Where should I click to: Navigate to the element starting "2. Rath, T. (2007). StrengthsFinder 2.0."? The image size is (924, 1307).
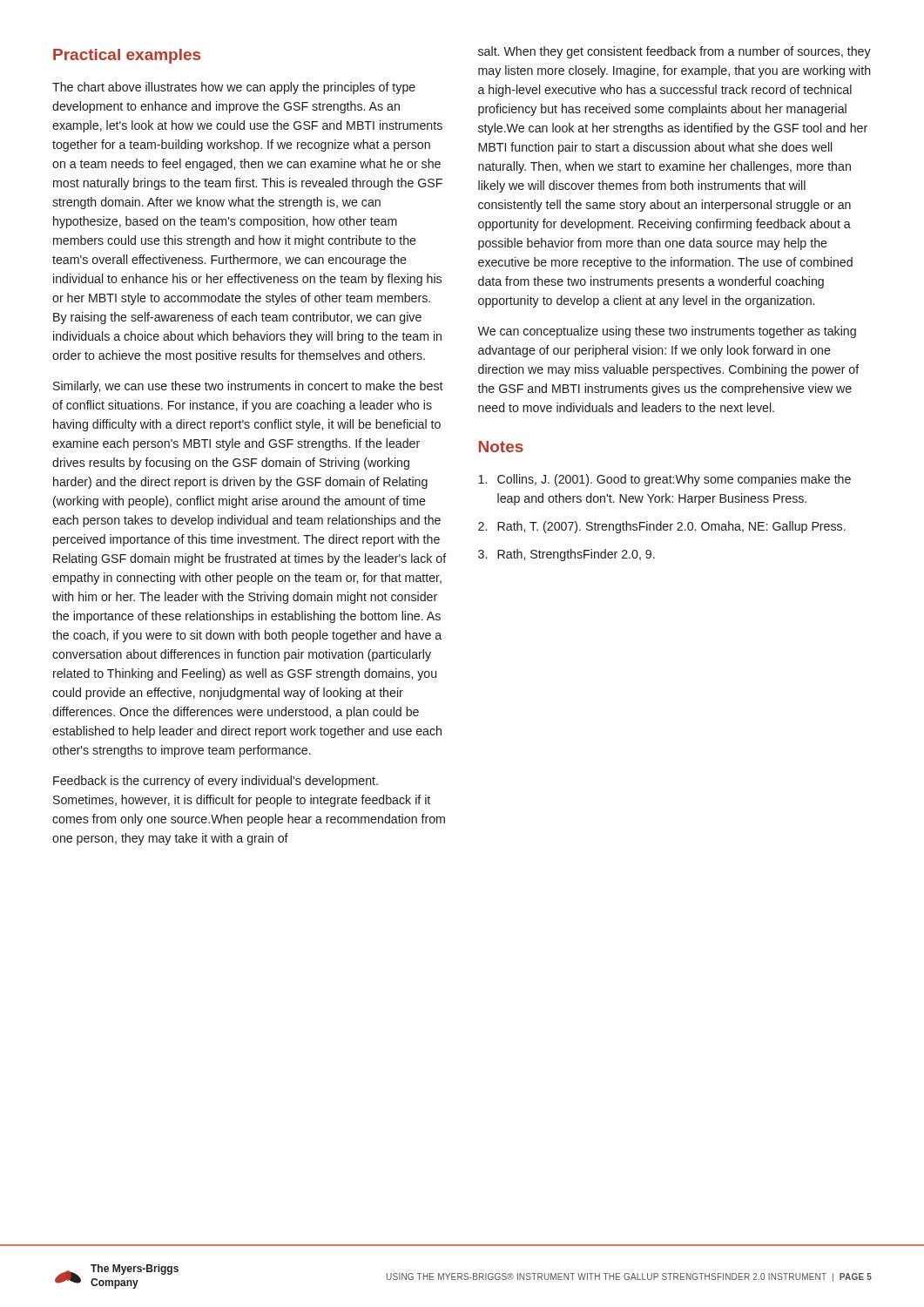tap(675, 527)
